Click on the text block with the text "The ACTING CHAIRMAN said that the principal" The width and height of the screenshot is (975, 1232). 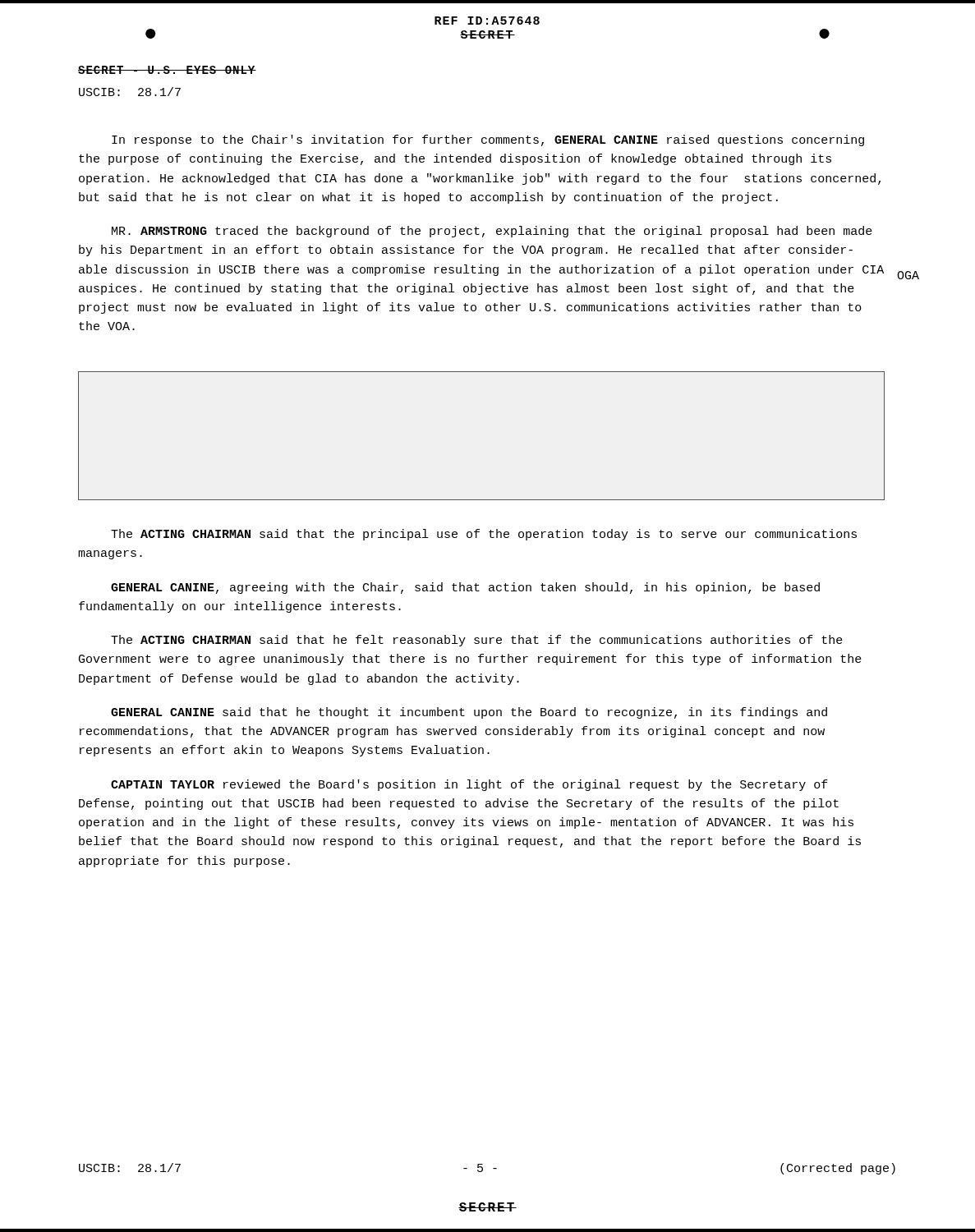[481, 698]
